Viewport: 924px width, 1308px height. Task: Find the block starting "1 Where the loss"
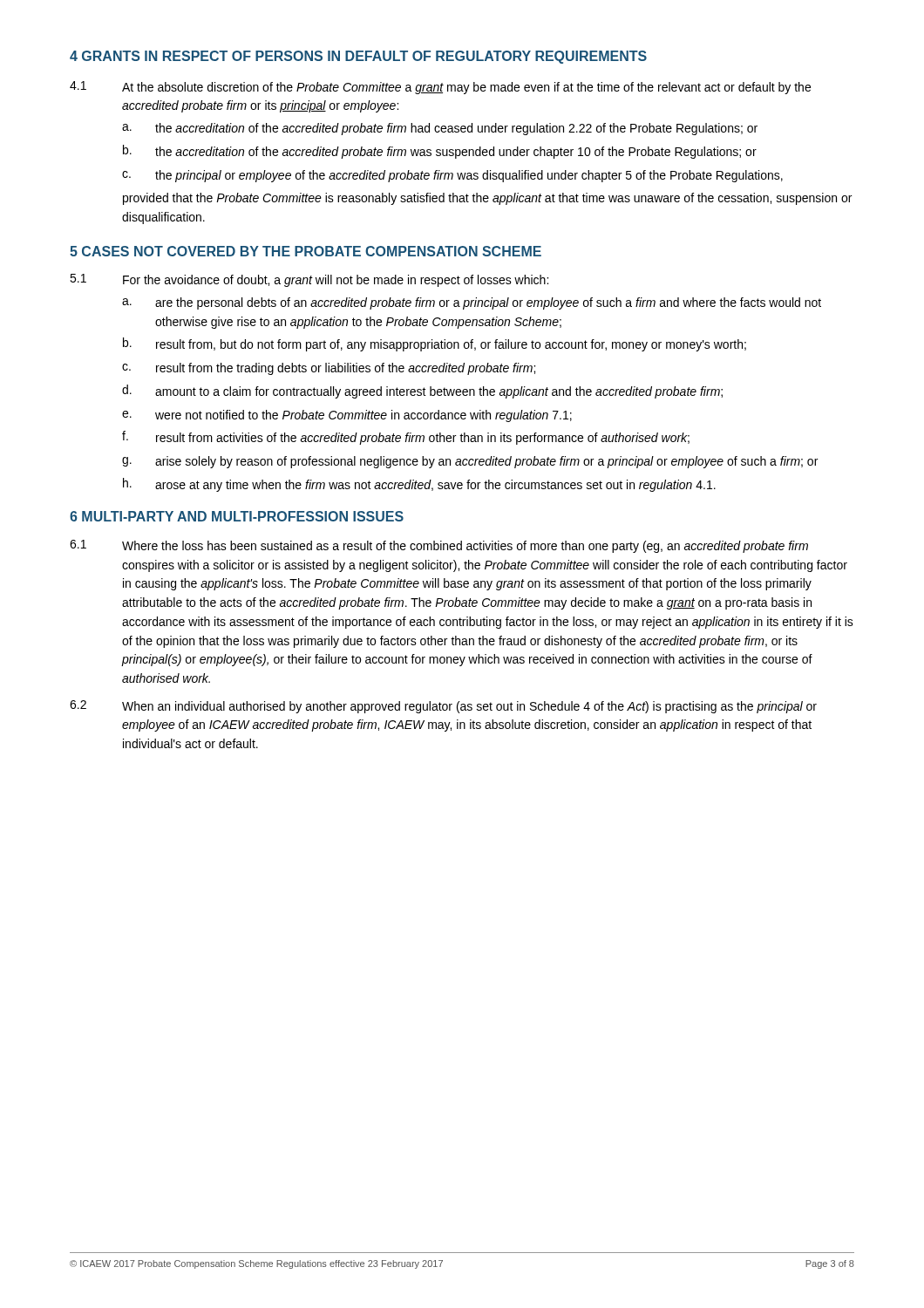pyautogui.click(x=462, y=613)
